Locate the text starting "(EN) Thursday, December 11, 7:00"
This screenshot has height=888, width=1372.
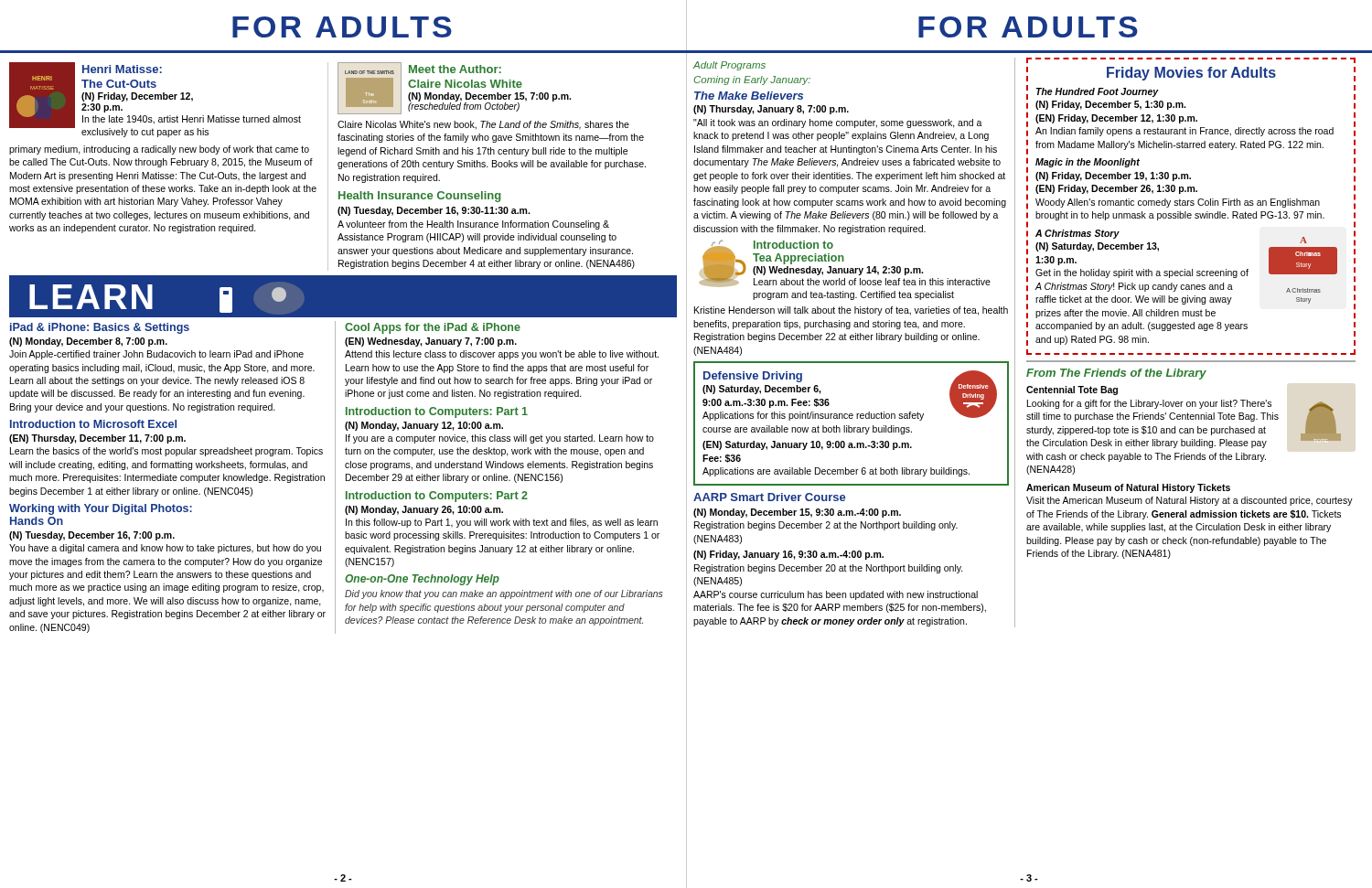pos(167,464)
